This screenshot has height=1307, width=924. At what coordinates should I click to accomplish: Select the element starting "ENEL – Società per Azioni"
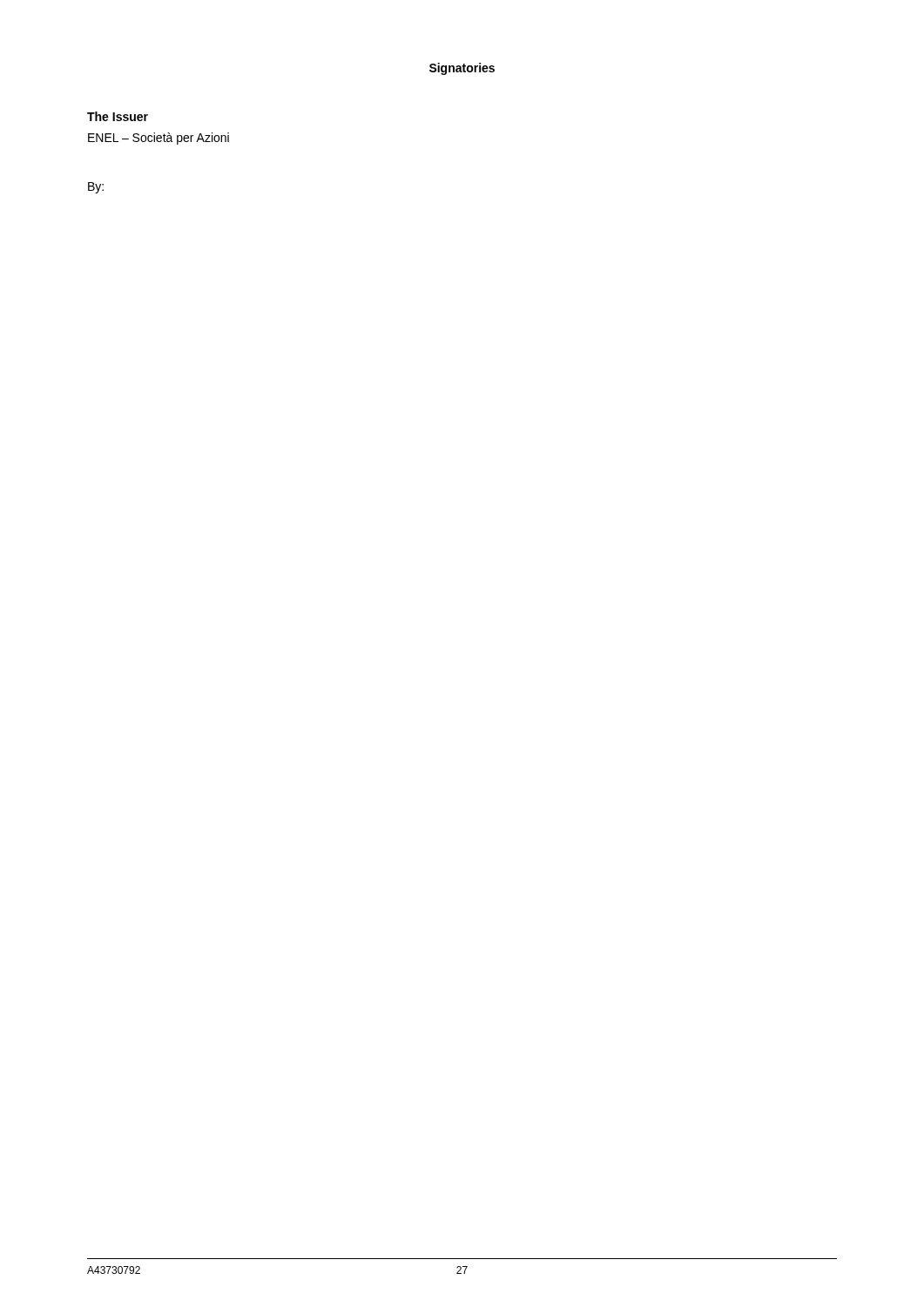[x=158, y=138]
